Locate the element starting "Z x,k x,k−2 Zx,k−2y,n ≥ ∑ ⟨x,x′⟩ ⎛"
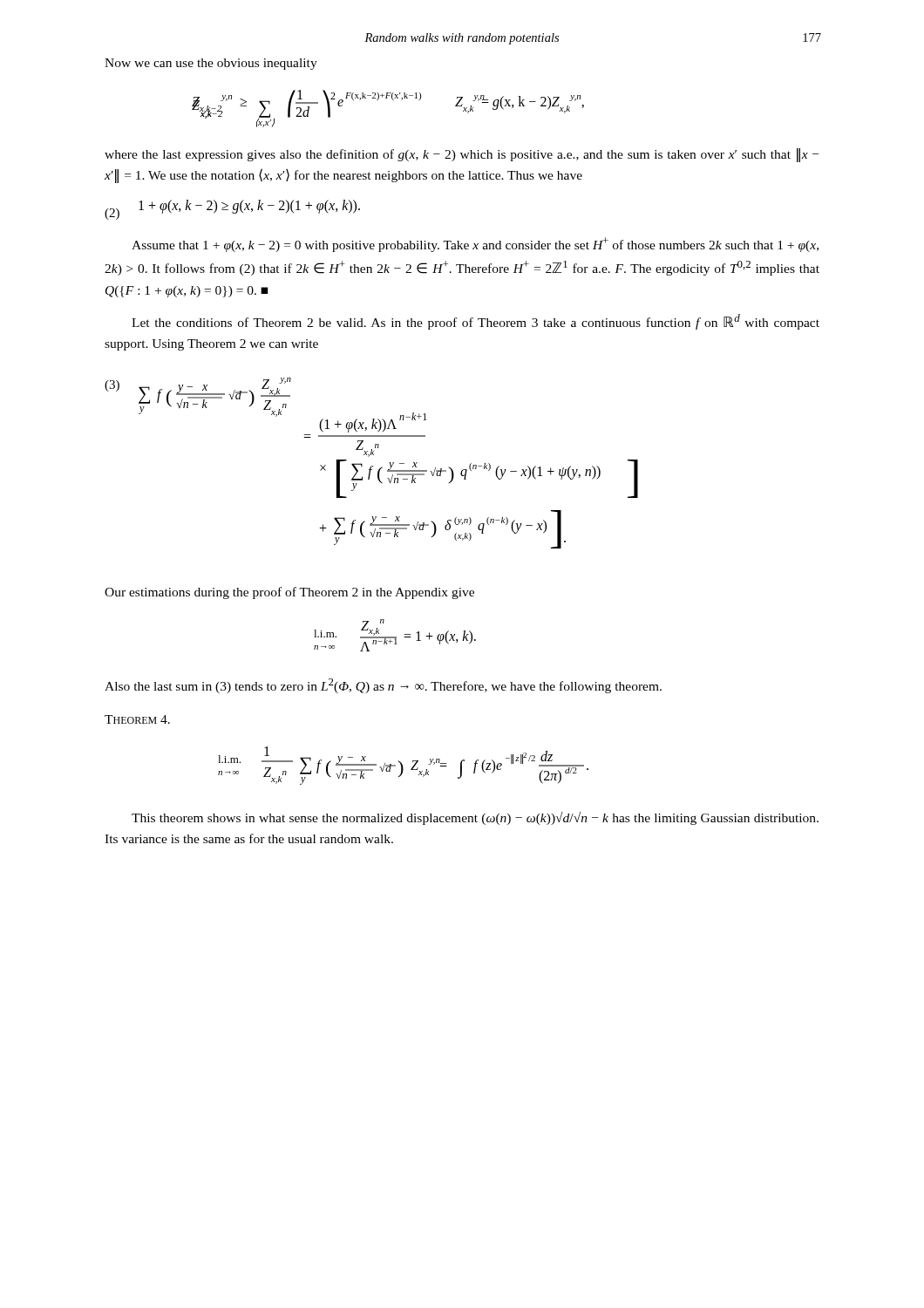 tap(462, 106)
